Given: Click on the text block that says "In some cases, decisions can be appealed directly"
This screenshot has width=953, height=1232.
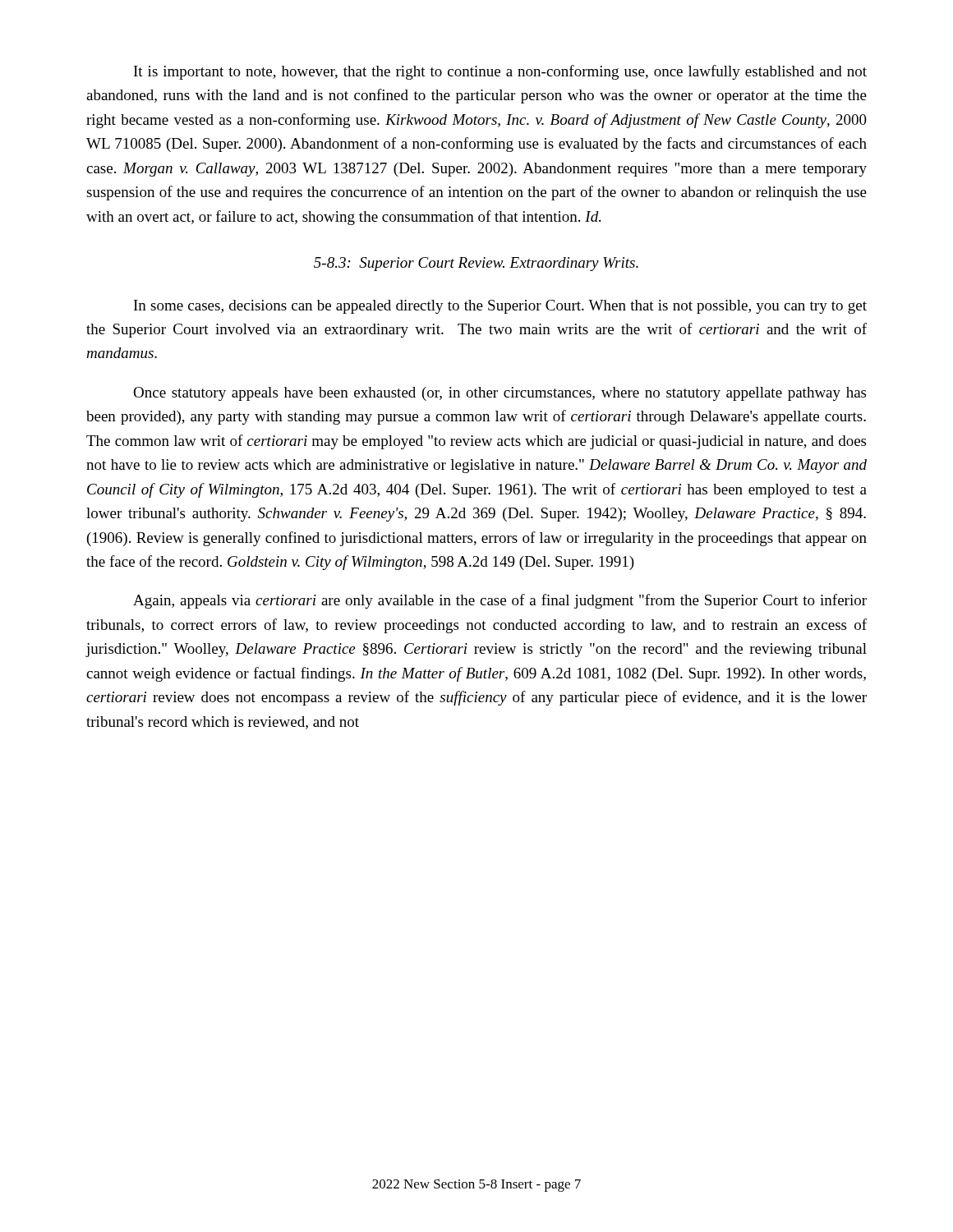Looking at the screenshot, I should point(476,329).
